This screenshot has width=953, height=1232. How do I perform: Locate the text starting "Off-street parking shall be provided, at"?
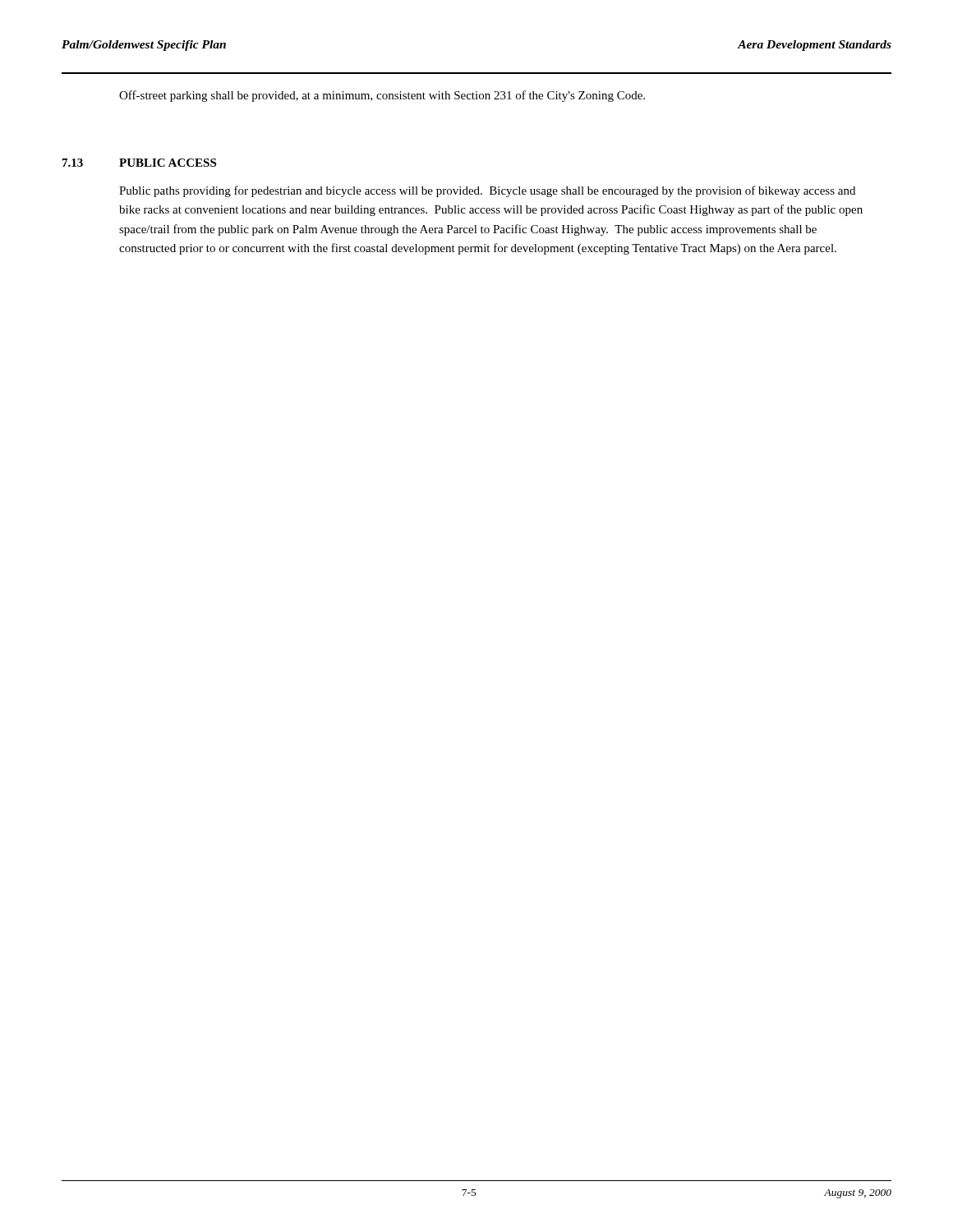pos(382,95)
